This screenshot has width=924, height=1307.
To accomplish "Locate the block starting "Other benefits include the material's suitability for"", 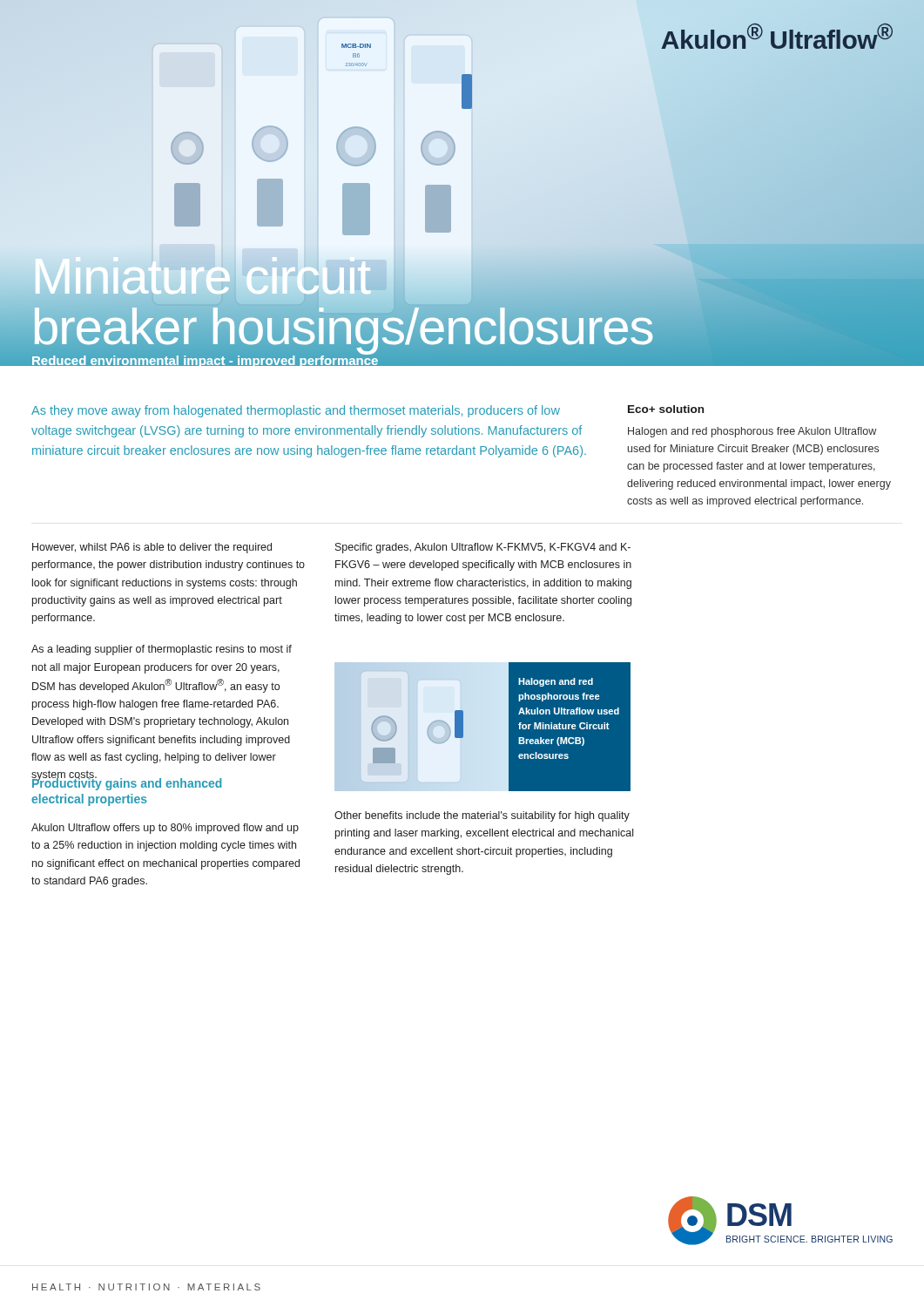I will click(x=484, y=842).
